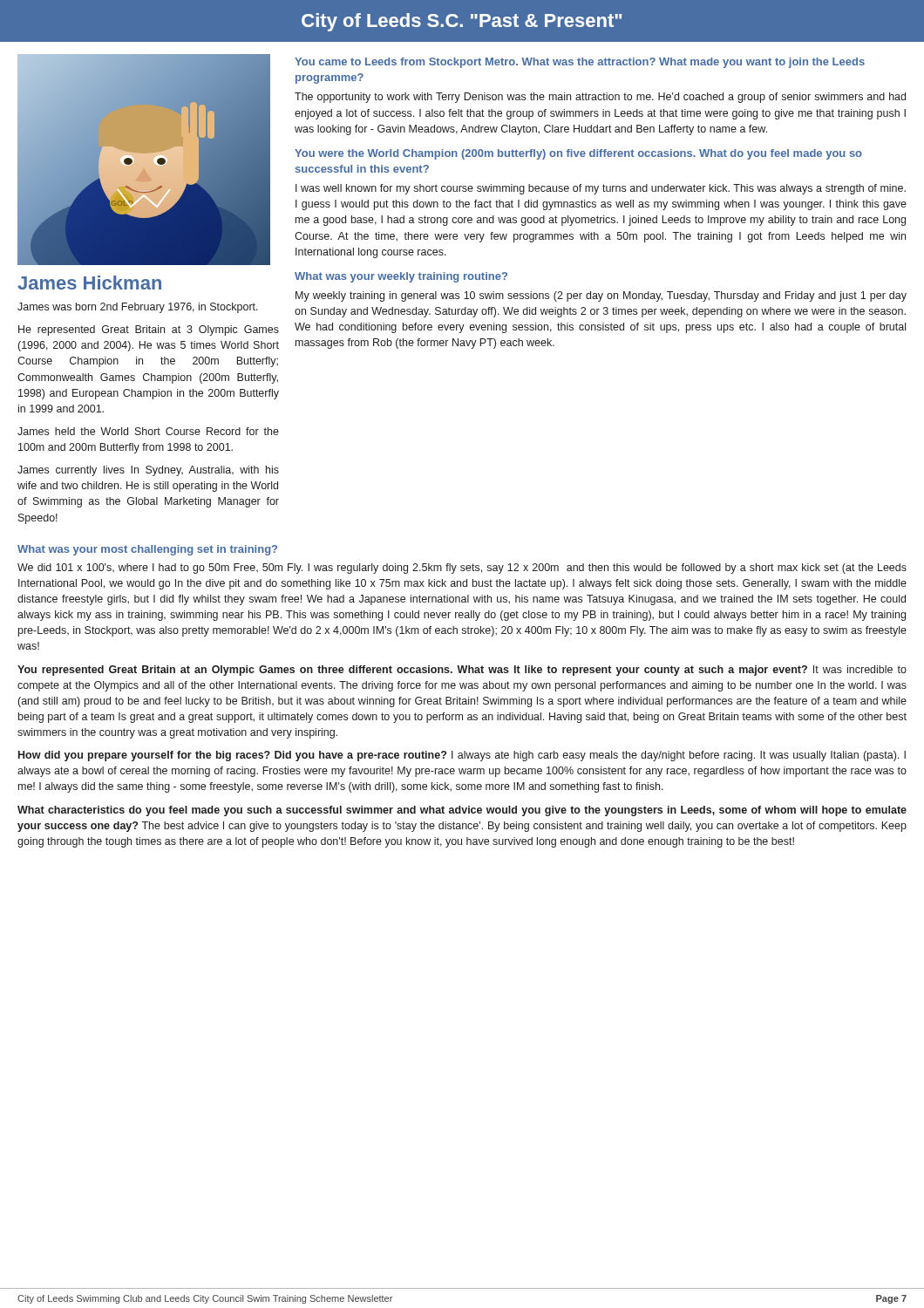The height and width of the screenshot is (1308, 924).
Task: Locate the text block with the text "I was well"
Action: point(601,220)
